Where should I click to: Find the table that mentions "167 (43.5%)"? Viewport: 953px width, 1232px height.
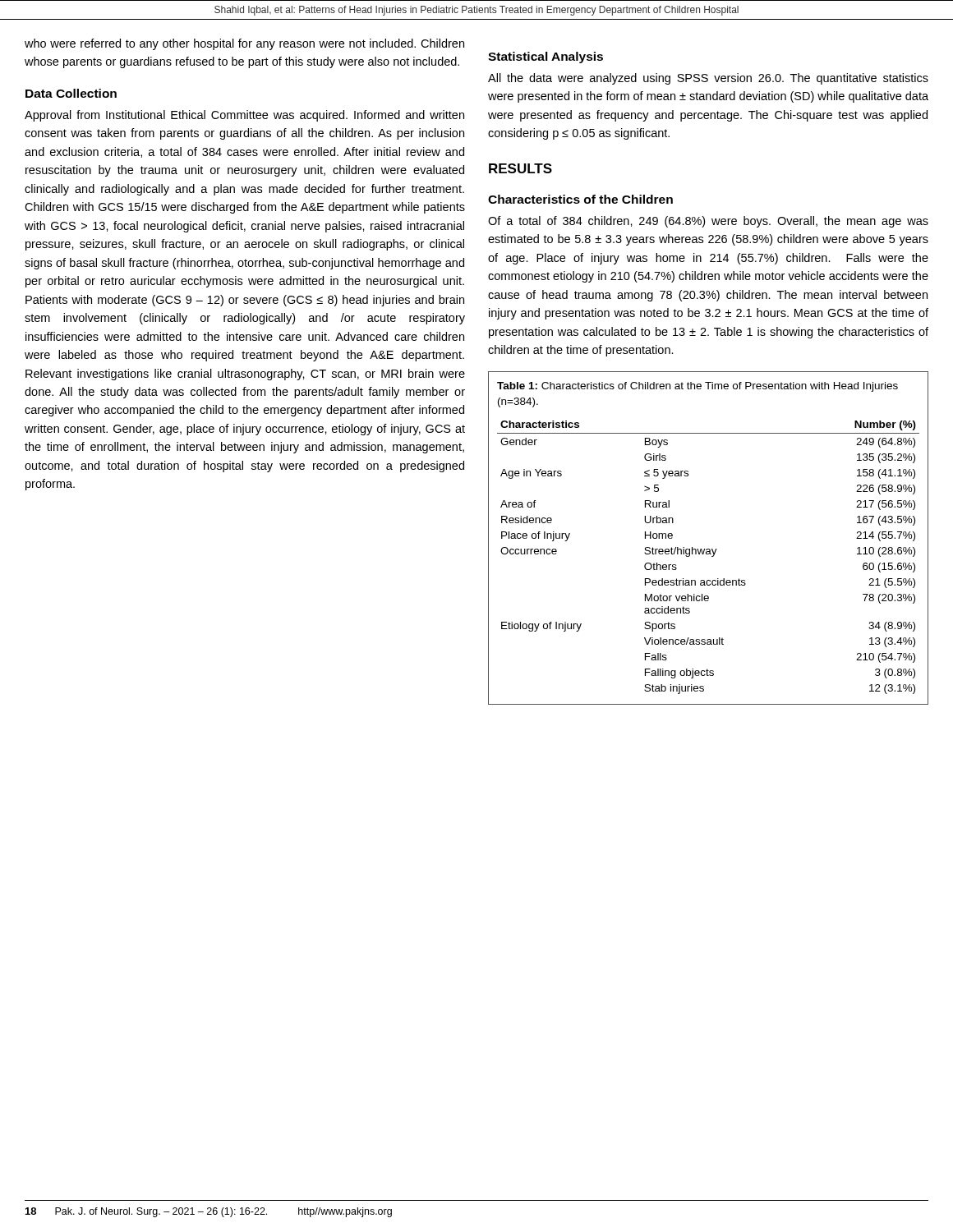coord(708,538)
